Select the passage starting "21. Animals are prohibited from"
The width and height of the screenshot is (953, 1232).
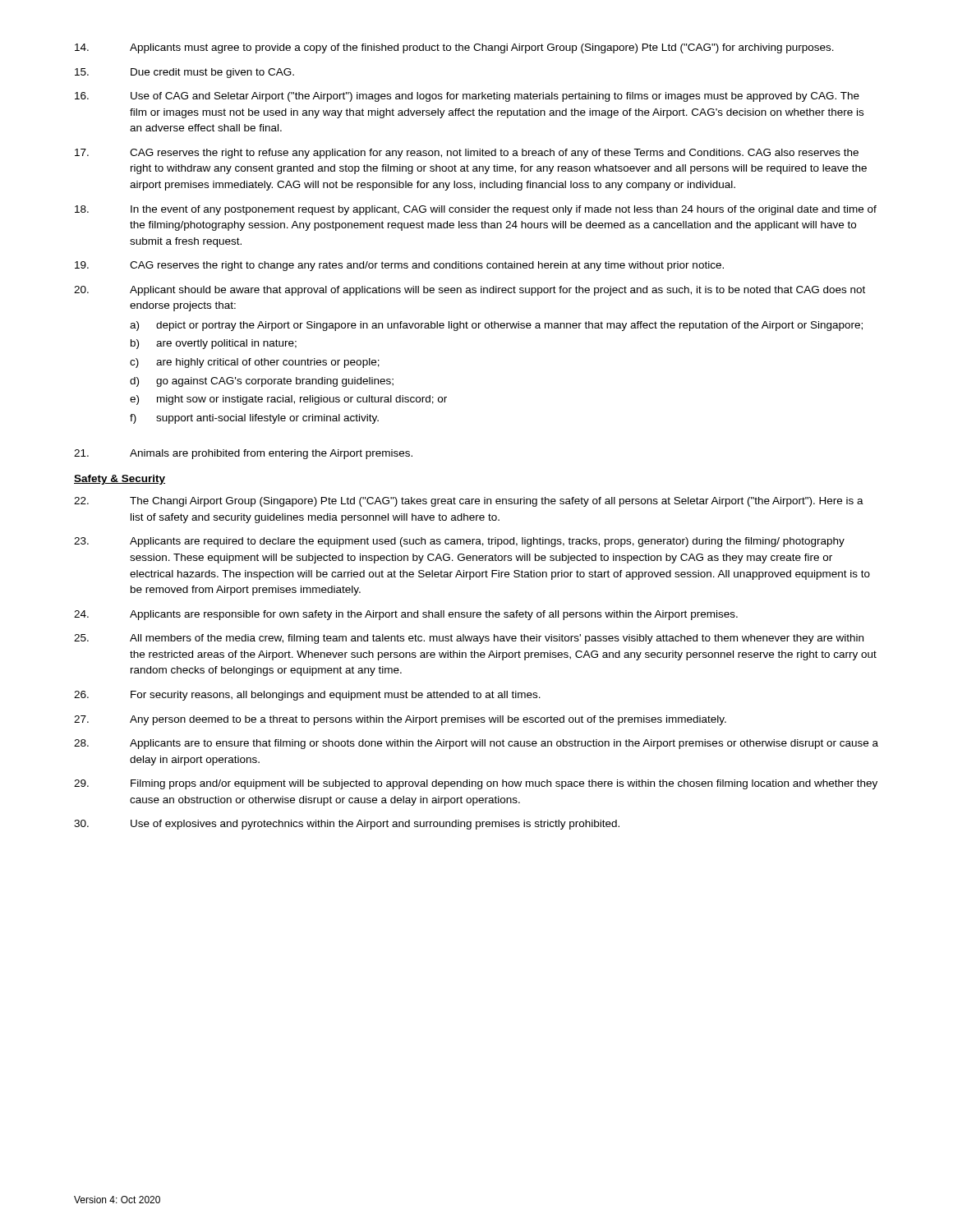click(x=243, y=454)
